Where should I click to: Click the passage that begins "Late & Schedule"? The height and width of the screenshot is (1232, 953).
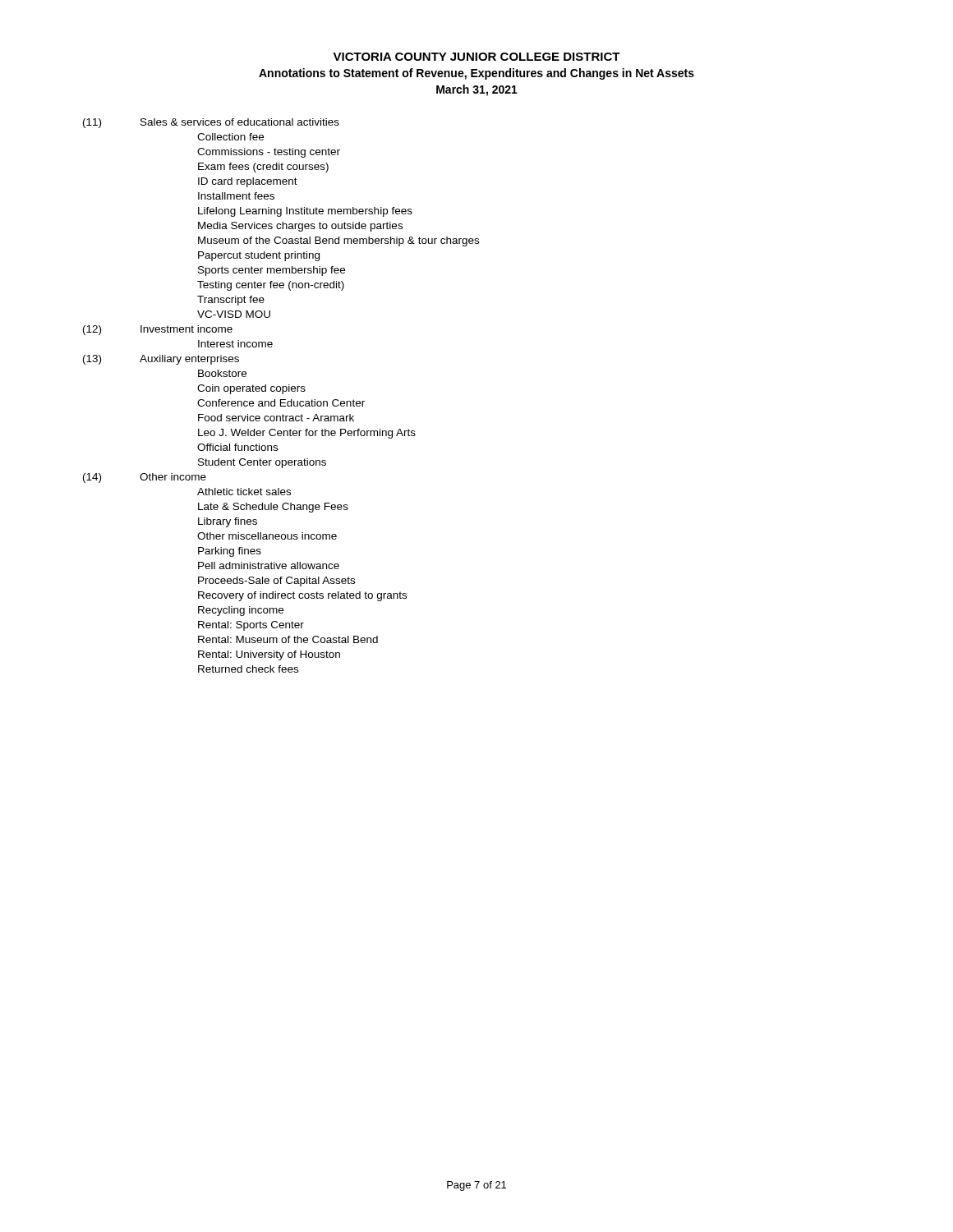pos(215,506)
